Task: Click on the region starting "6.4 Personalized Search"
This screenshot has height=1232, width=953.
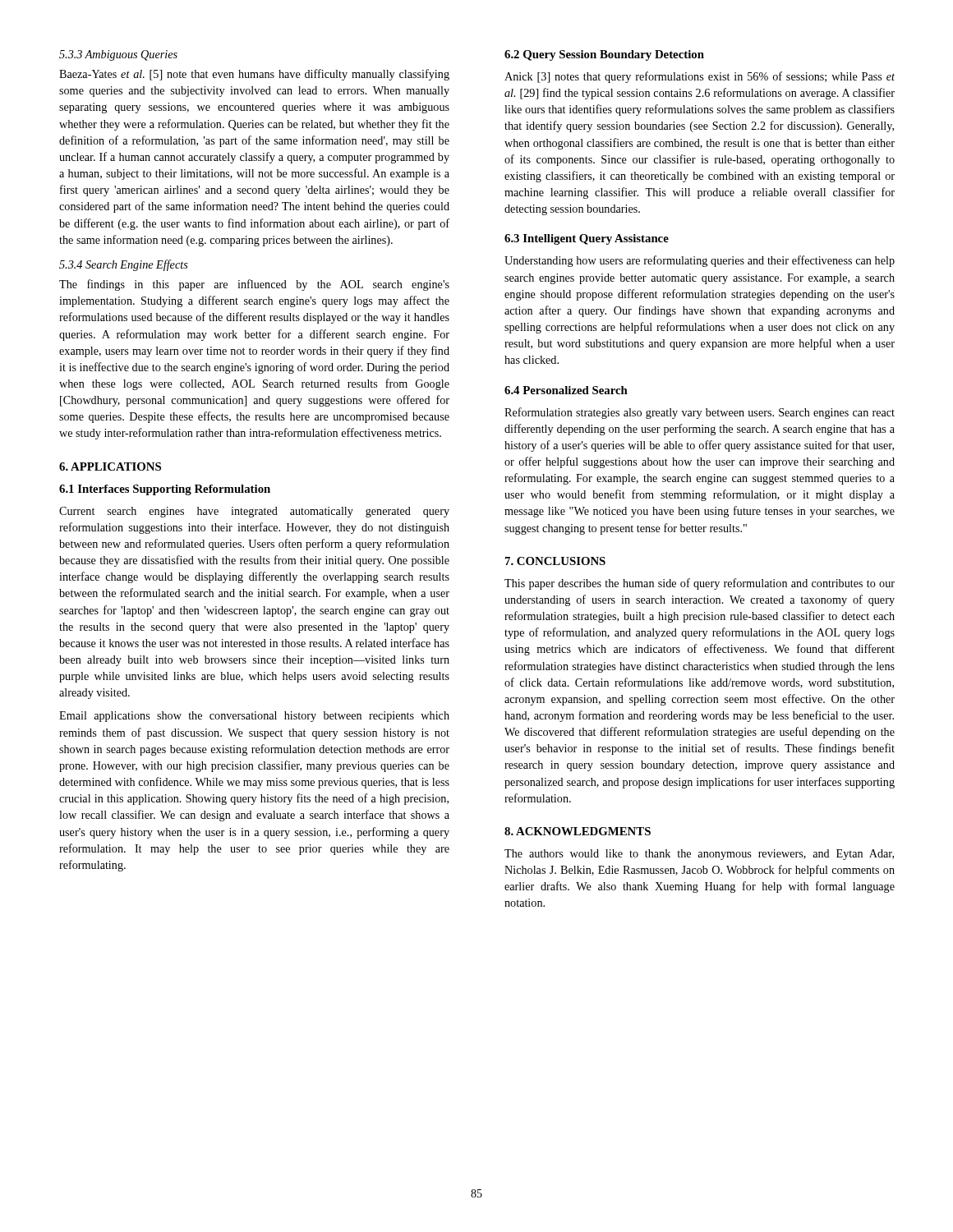Action: [566, 390]
